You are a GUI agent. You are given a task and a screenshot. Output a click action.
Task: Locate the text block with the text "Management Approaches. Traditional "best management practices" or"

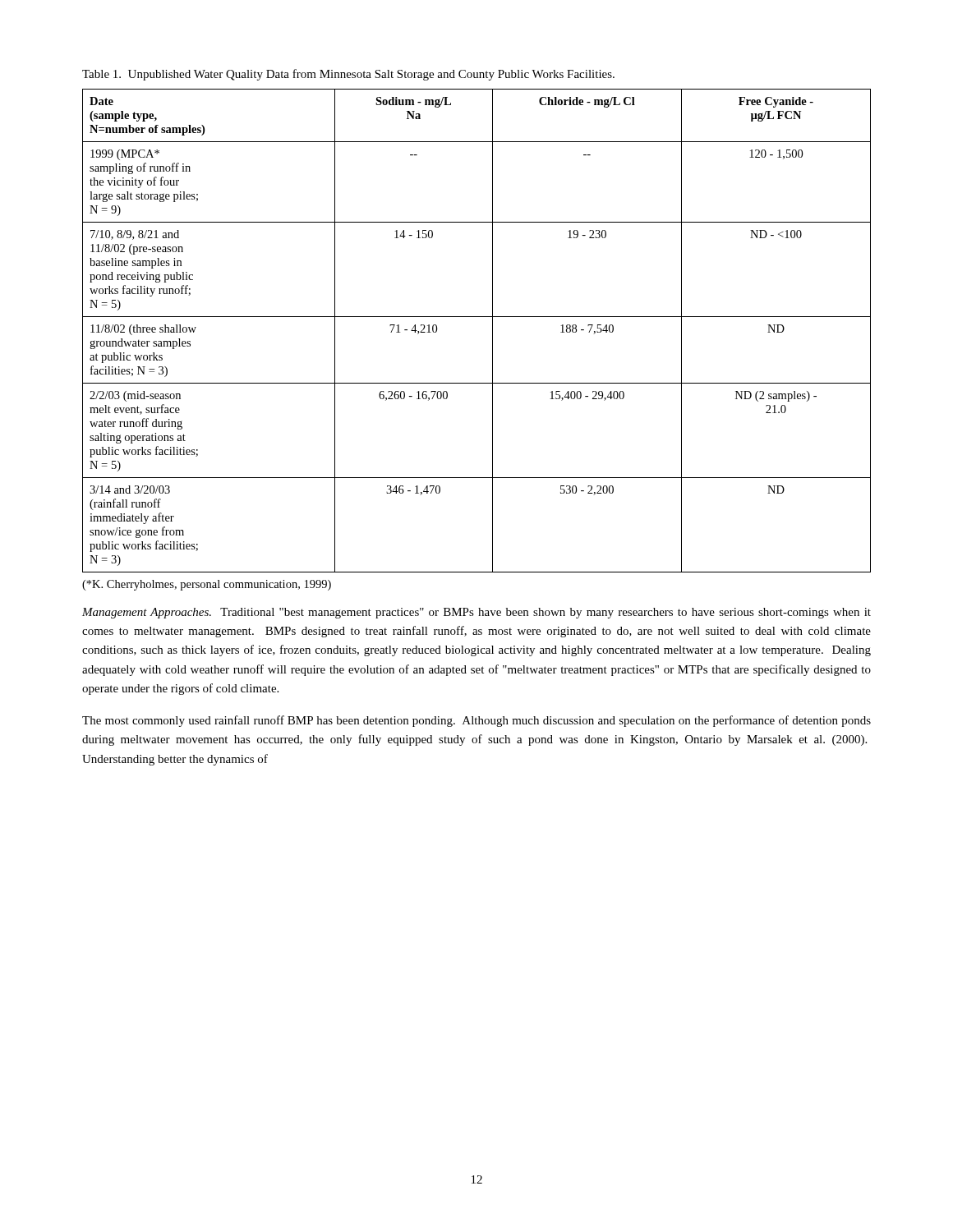[476, 650]
